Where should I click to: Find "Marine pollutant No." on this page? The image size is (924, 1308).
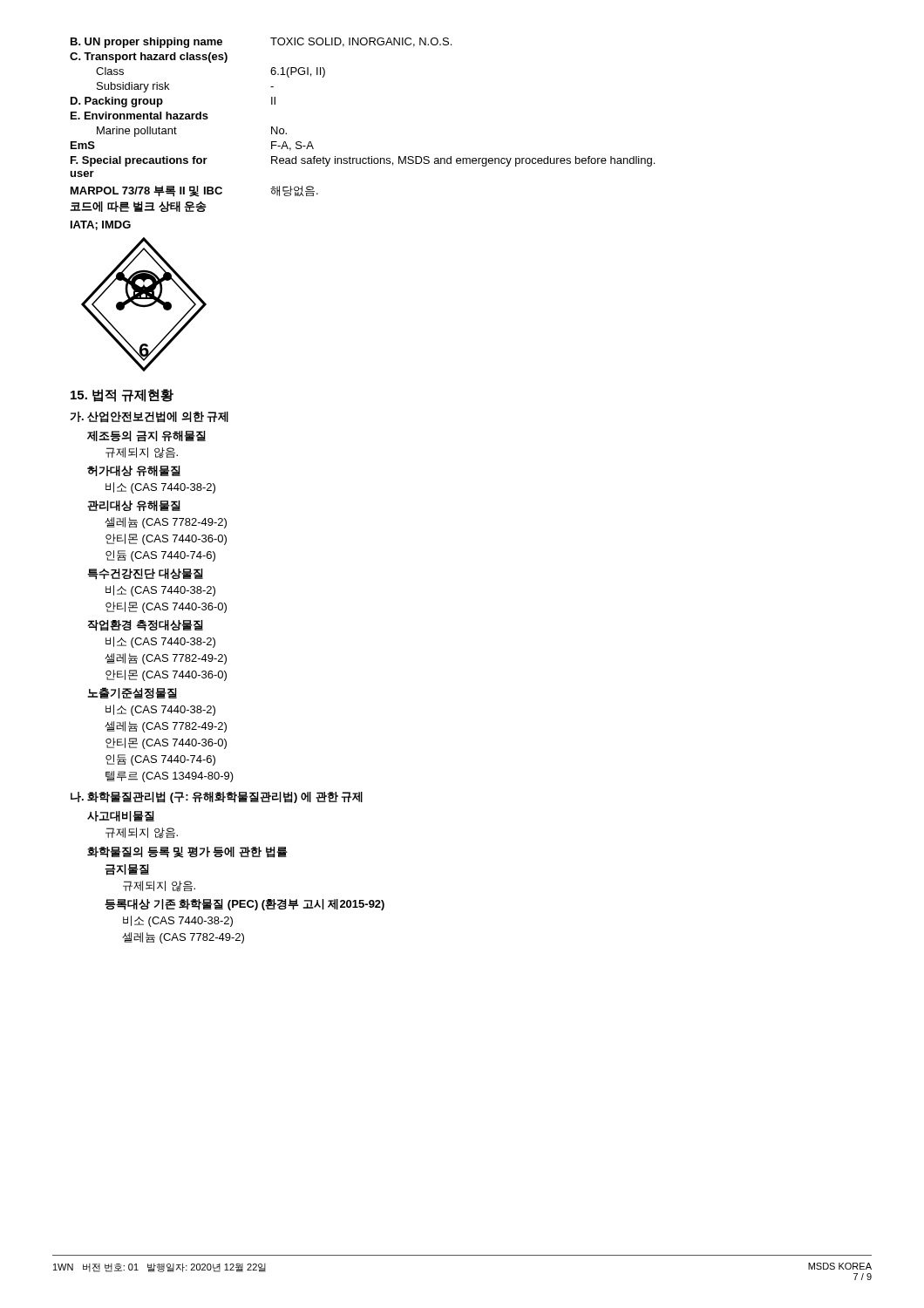point(192,130)
